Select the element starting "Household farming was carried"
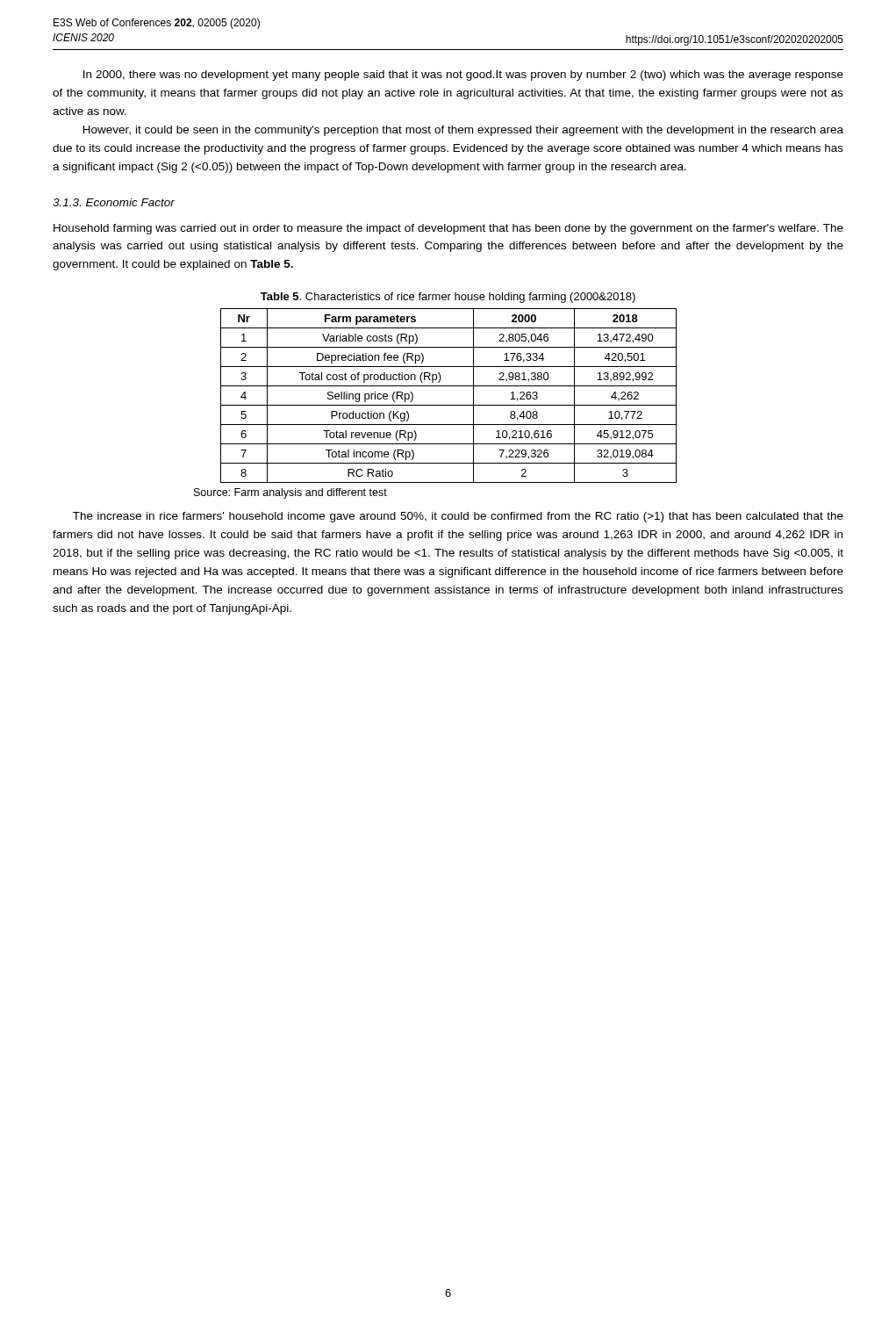The image size is (896, 1317). (448, 246)
